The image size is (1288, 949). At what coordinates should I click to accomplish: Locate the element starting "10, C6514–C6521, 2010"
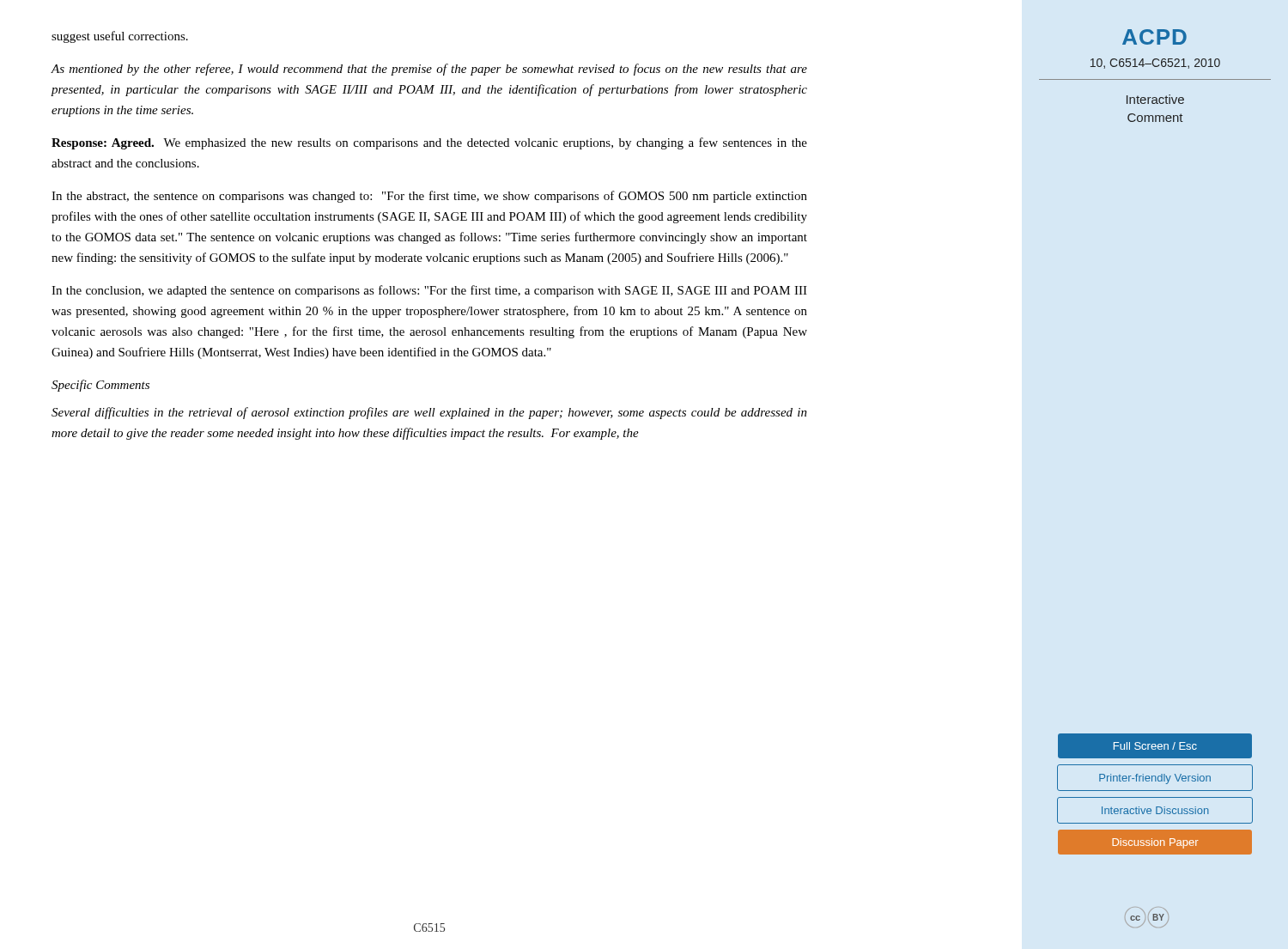1155,63
